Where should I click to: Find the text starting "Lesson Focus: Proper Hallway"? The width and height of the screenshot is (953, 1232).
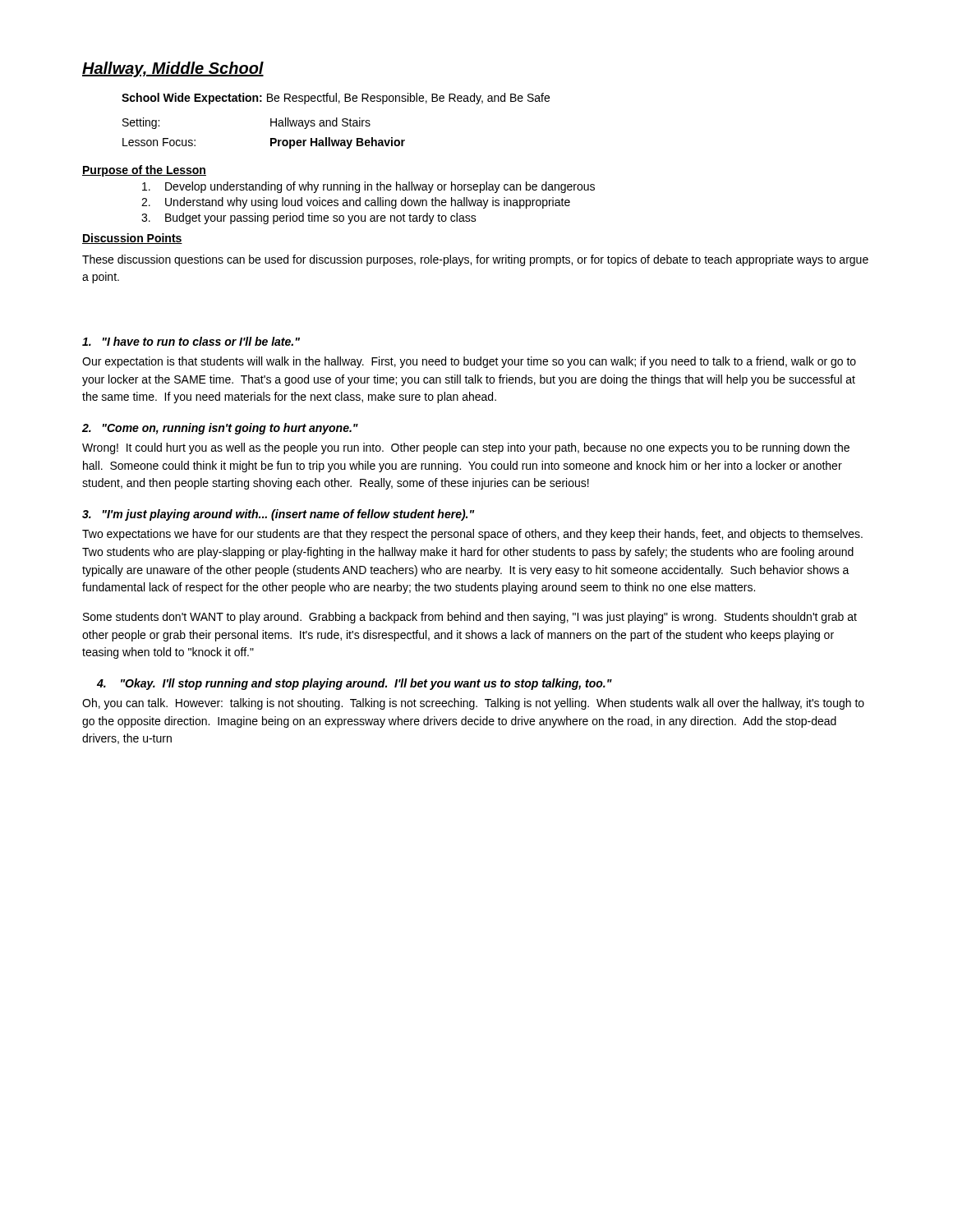point(263,142)
